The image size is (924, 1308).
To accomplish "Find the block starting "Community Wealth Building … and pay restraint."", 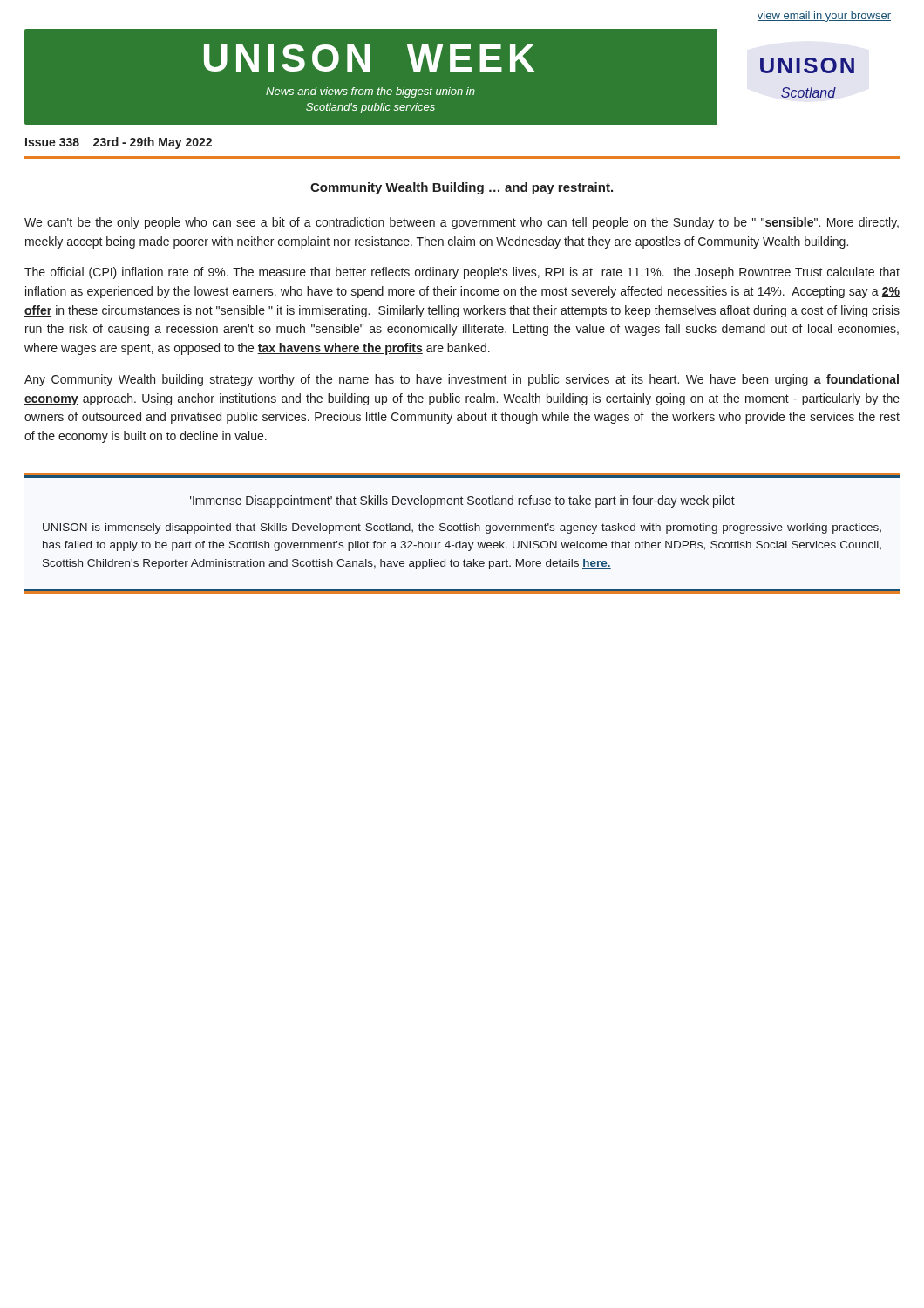I will 462,187.
